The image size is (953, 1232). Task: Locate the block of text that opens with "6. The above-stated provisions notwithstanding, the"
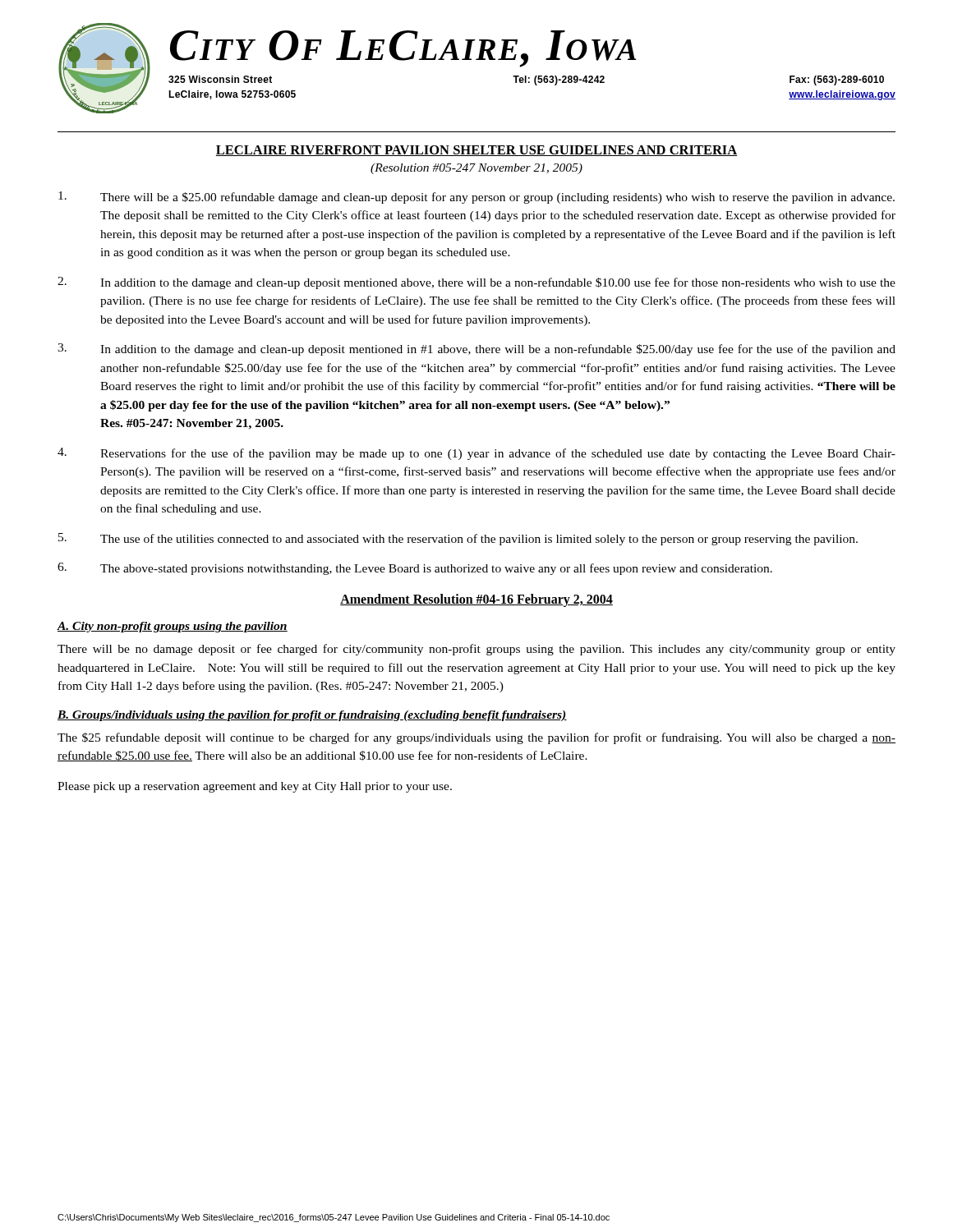(476, 569)
